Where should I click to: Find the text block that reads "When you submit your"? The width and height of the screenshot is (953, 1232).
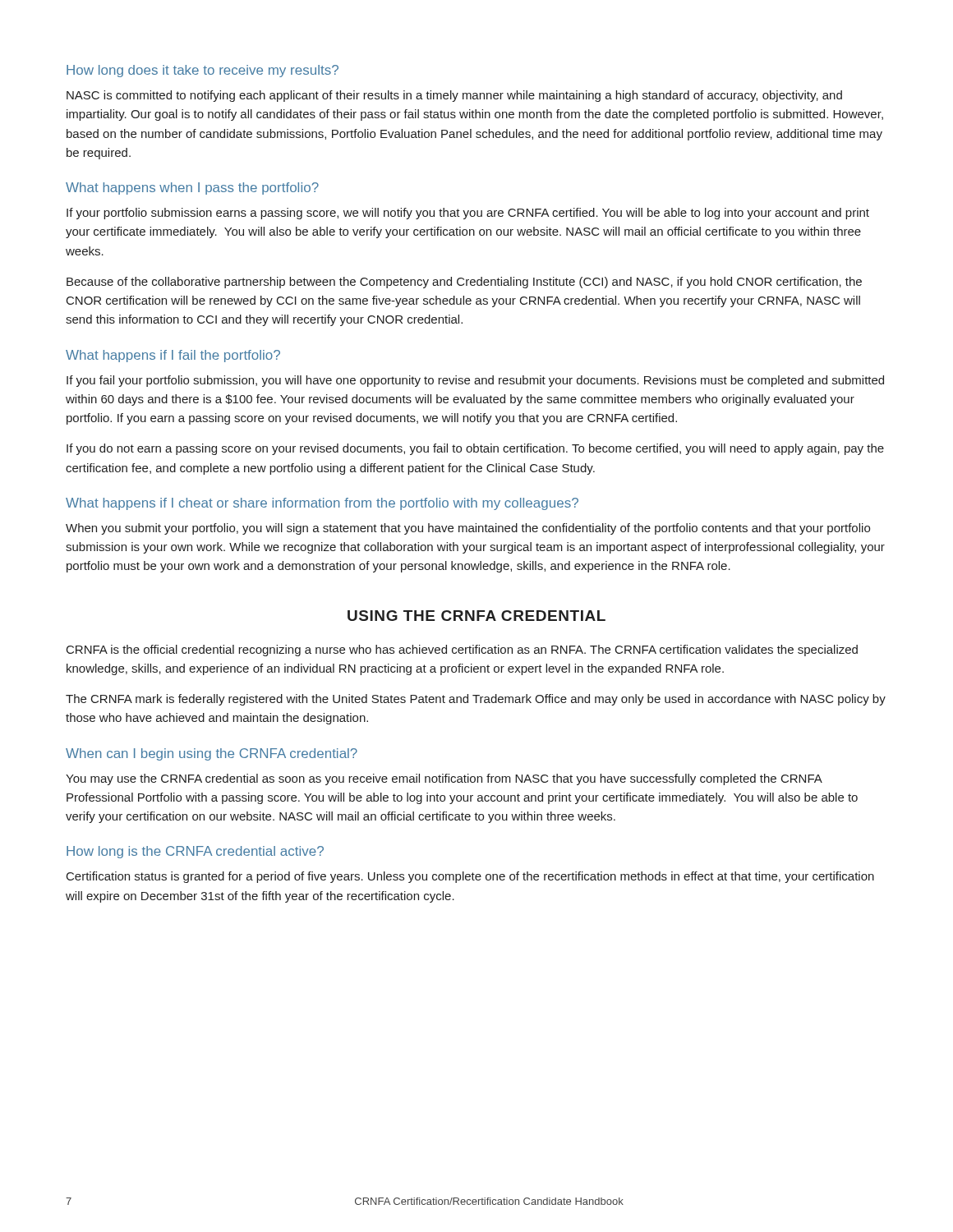(x=475, y=547)
